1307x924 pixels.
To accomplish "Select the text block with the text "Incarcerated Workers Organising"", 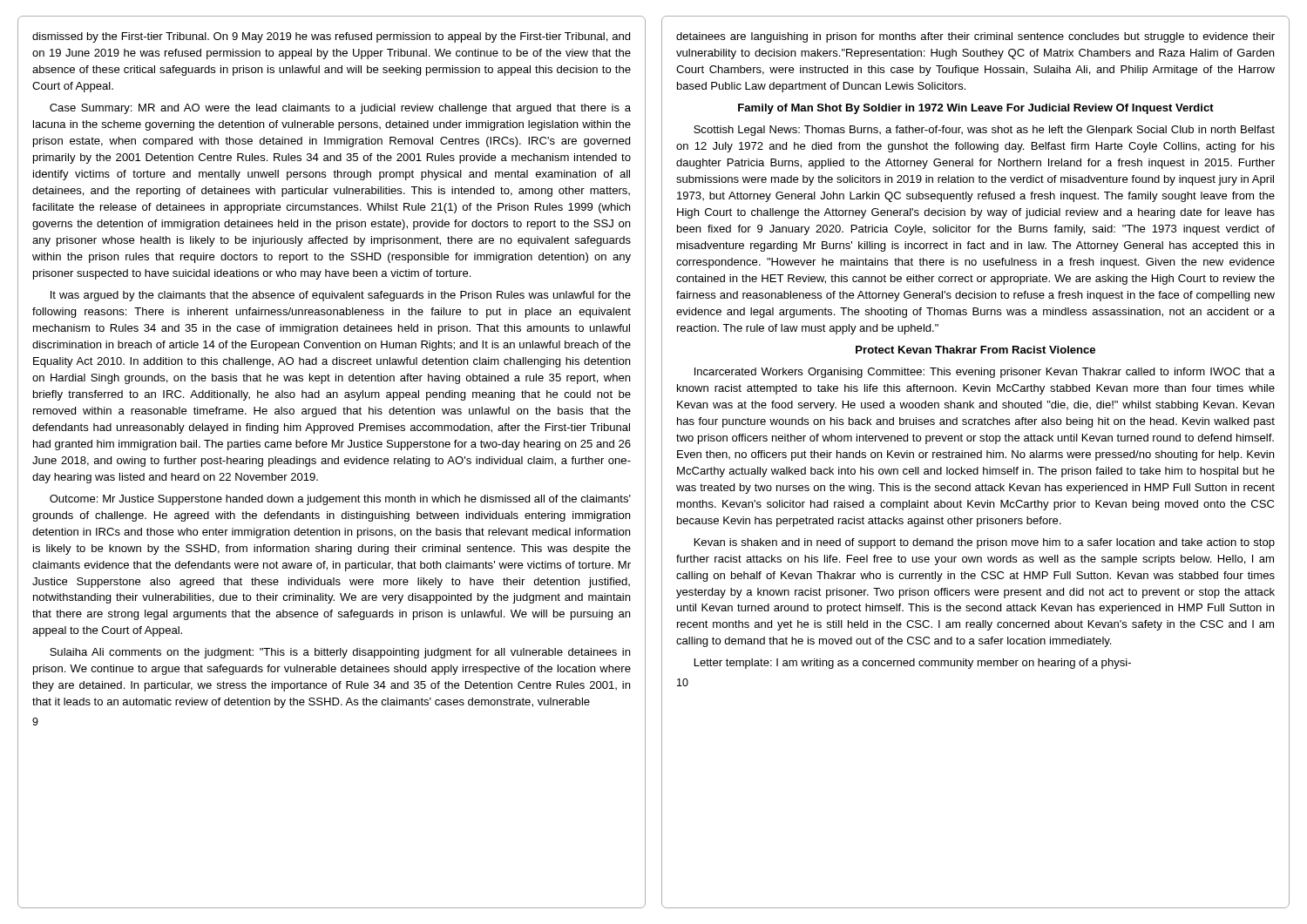I will (x=975, y=446).
